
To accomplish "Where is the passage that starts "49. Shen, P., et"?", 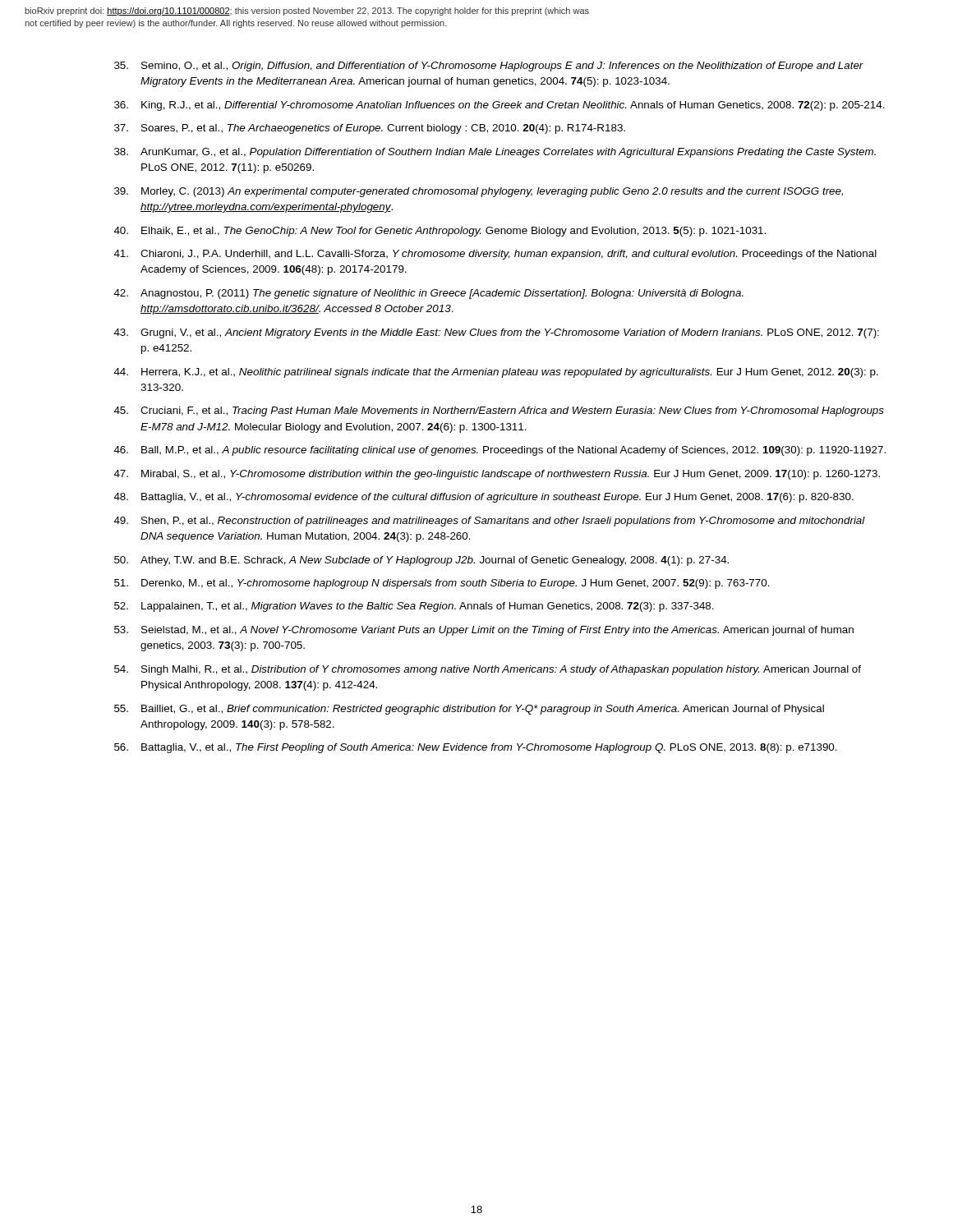I will click(x=491, y=528).
